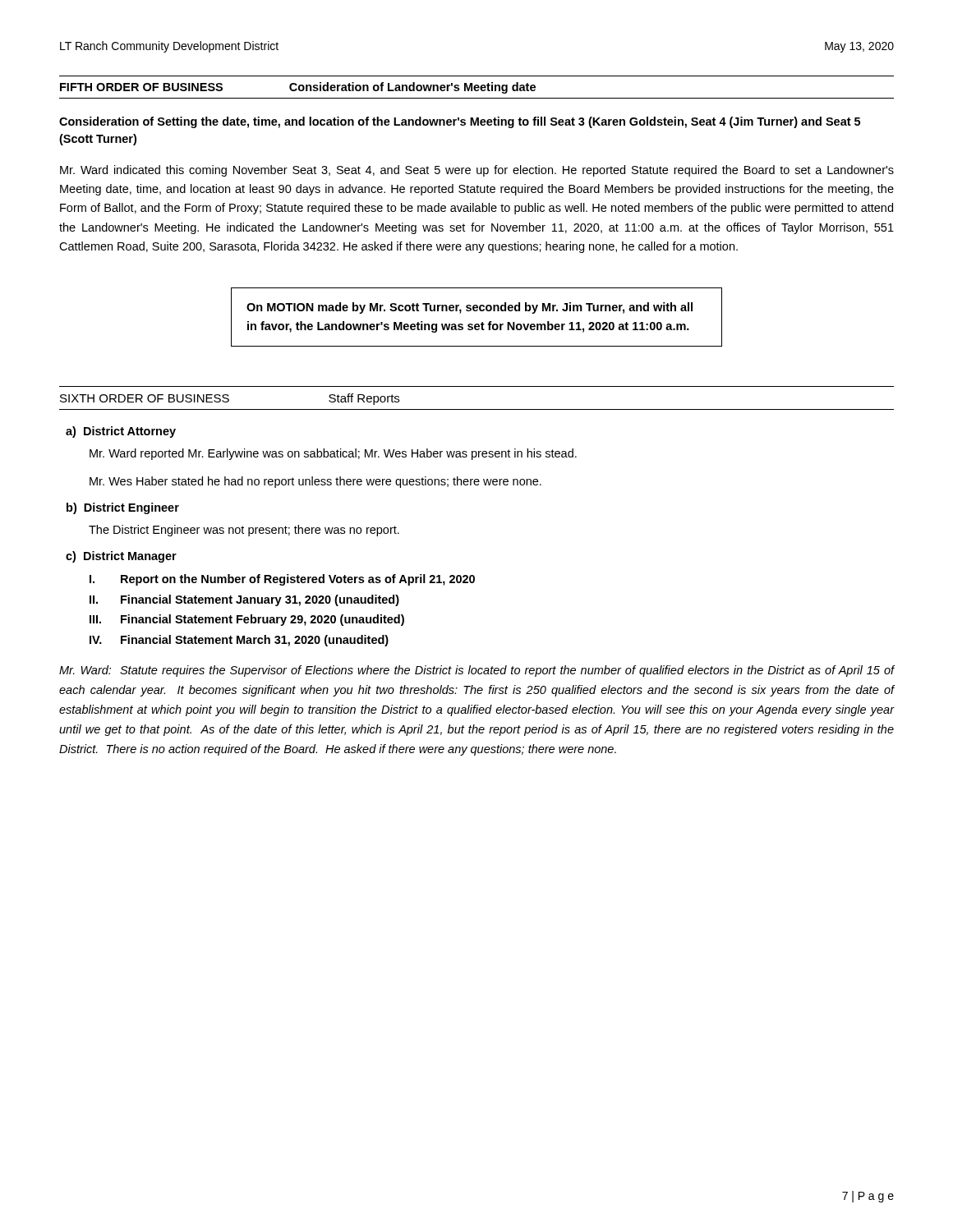
Task: Select the section header that says "FIFTH ORDER OF BUSINESS Consideration"
Action: [298, 87]
